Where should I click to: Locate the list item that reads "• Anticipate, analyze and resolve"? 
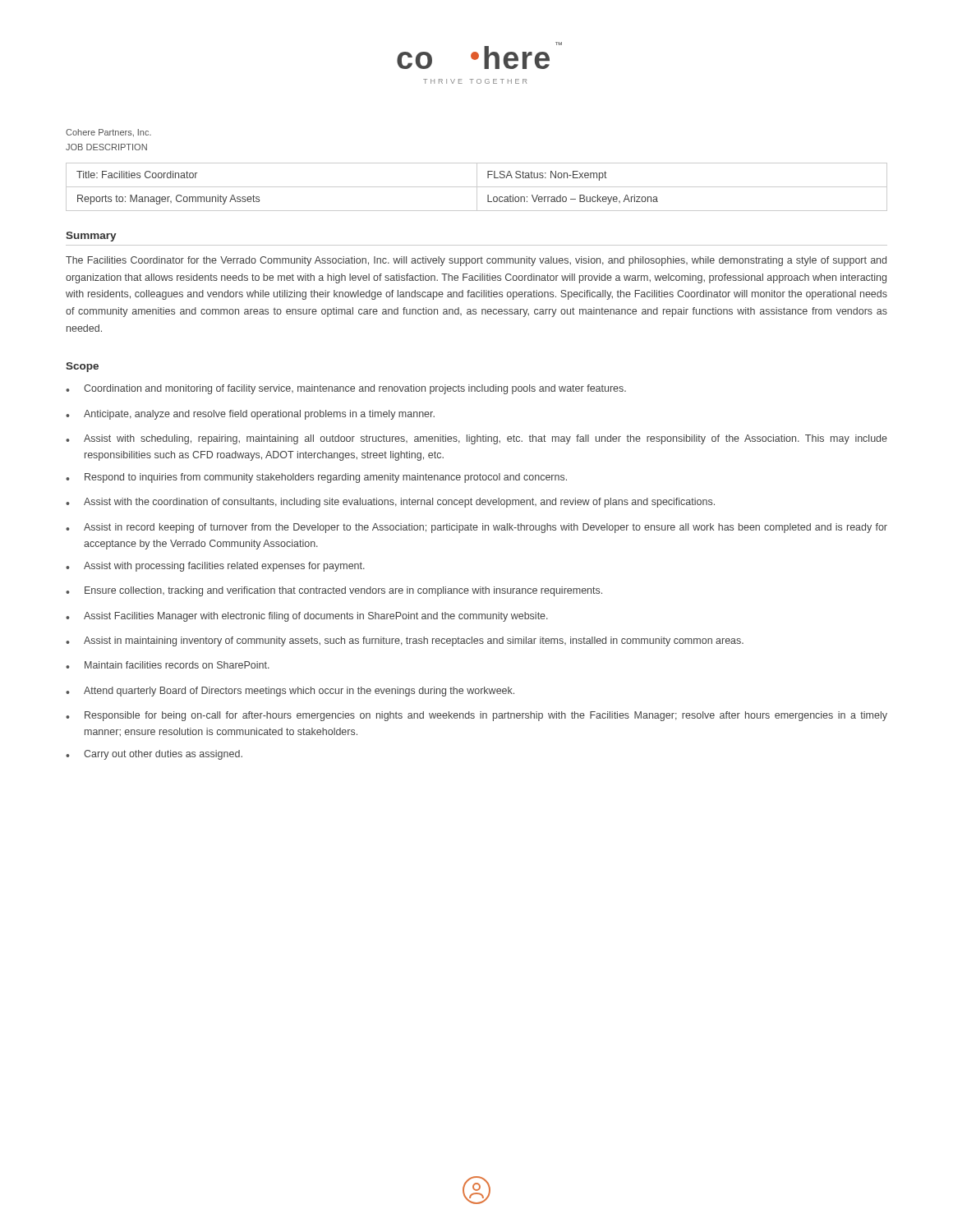coord(250,415)
